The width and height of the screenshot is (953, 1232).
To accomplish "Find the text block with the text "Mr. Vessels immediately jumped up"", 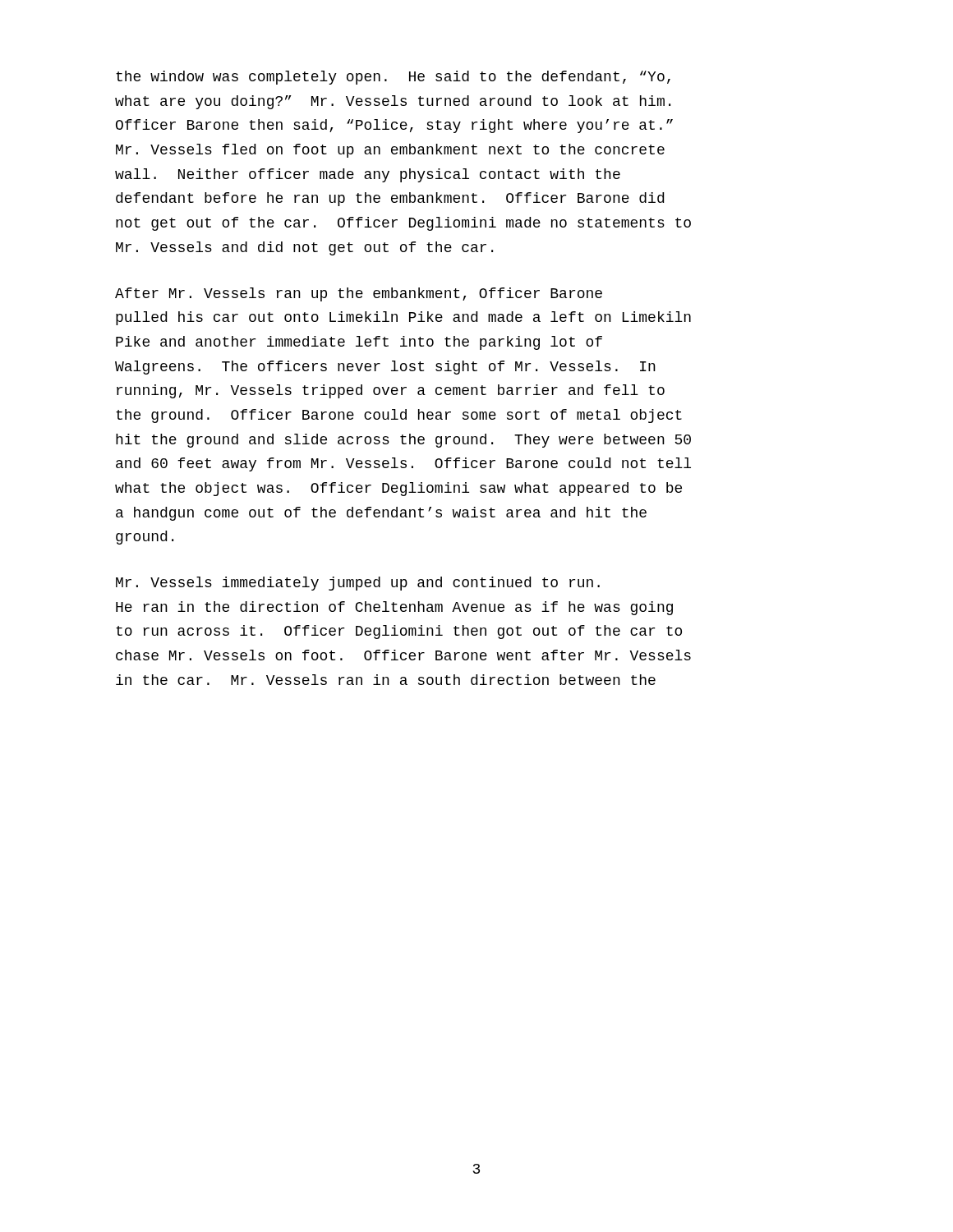I will pos(476,633).
